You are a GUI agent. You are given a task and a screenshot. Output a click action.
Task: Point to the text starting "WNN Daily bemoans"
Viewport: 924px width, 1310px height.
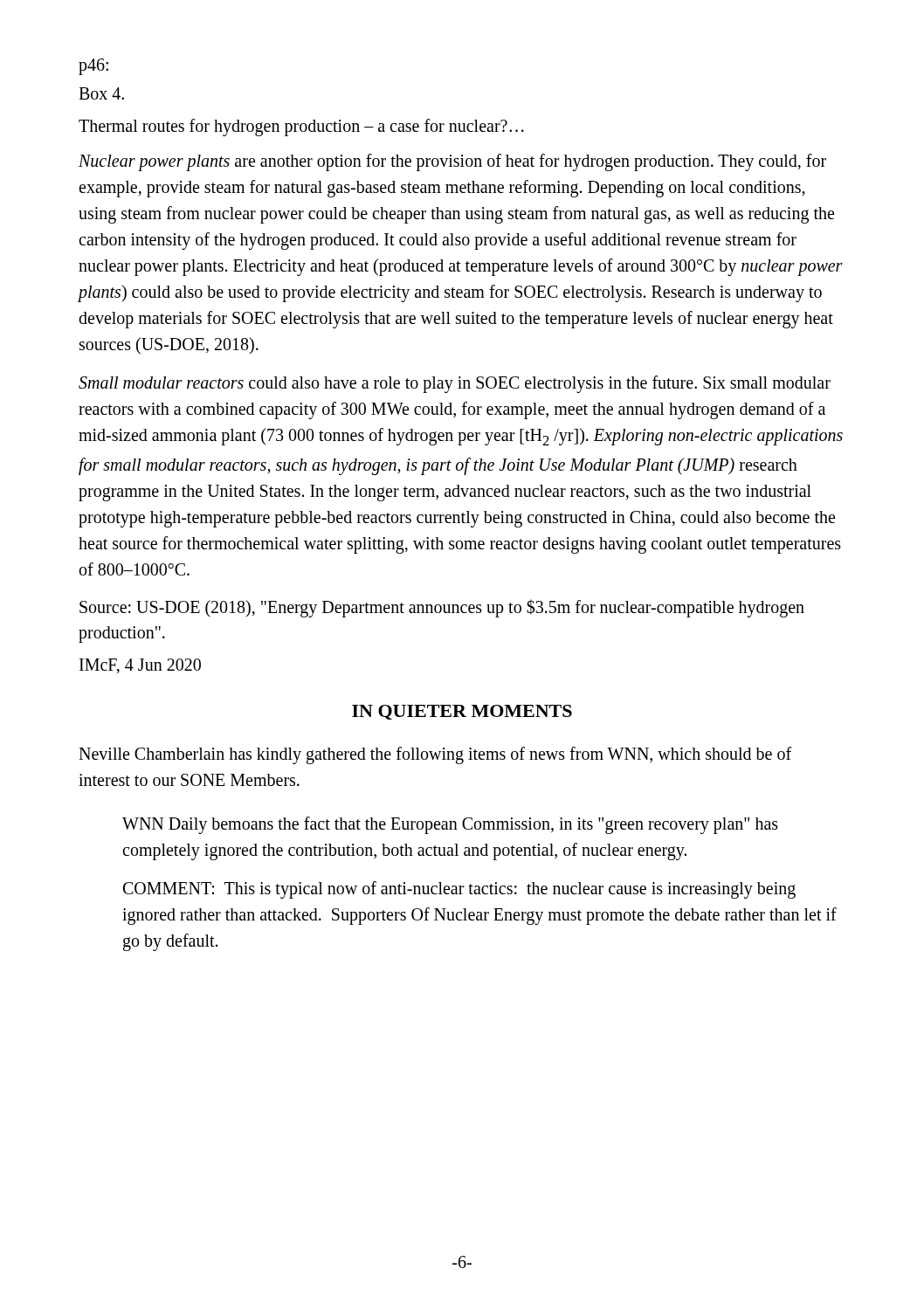point(450,837)
